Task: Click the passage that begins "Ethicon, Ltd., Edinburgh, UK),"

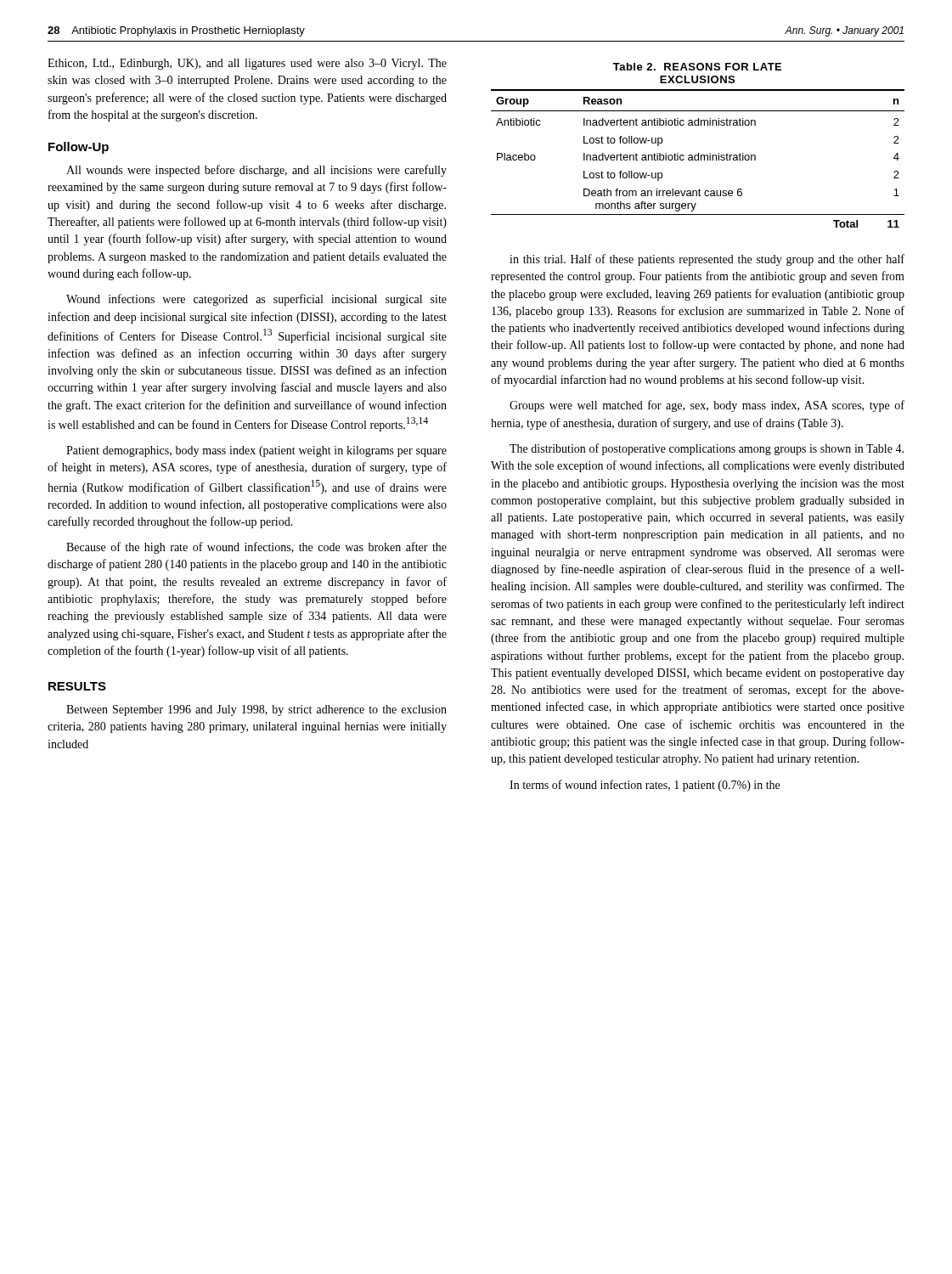Action: pyautogui.click(x=247, y=90)
